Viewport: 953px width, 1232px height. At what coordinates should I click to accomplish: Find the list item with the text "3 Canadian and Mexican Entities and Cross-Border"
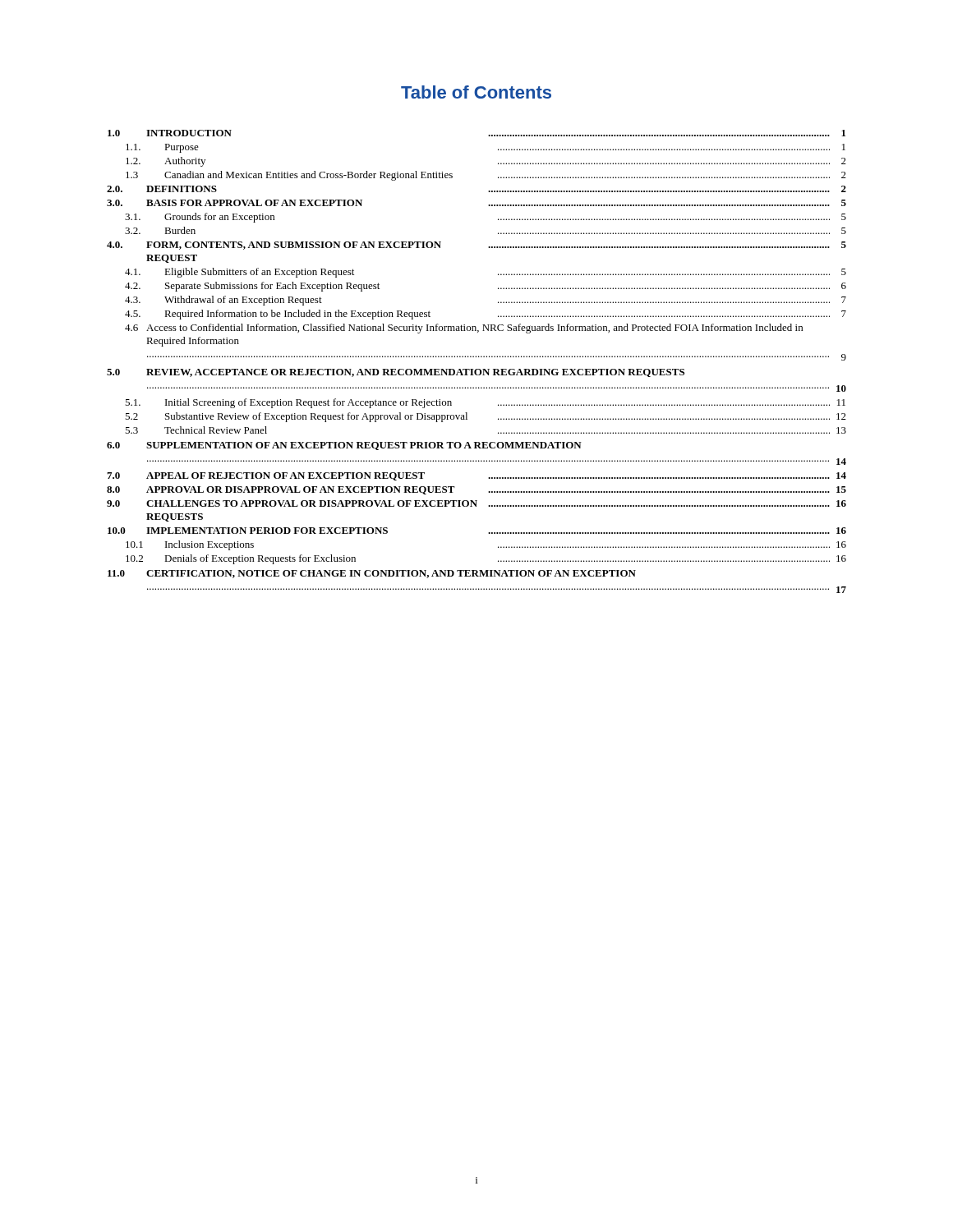coord(309,175)
